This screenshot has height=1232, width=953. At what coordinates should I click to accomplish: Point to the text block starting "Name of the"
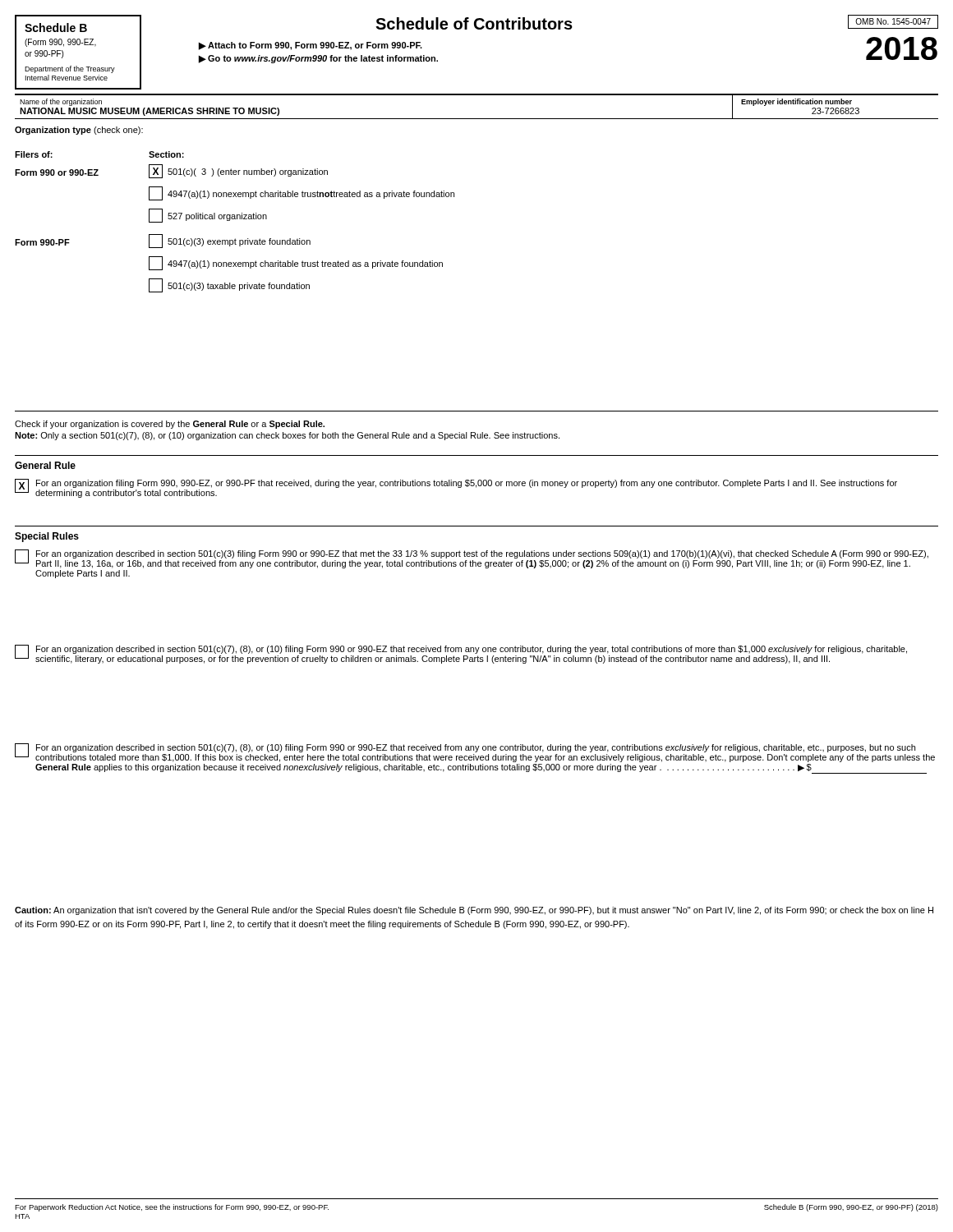coord(476,107)
